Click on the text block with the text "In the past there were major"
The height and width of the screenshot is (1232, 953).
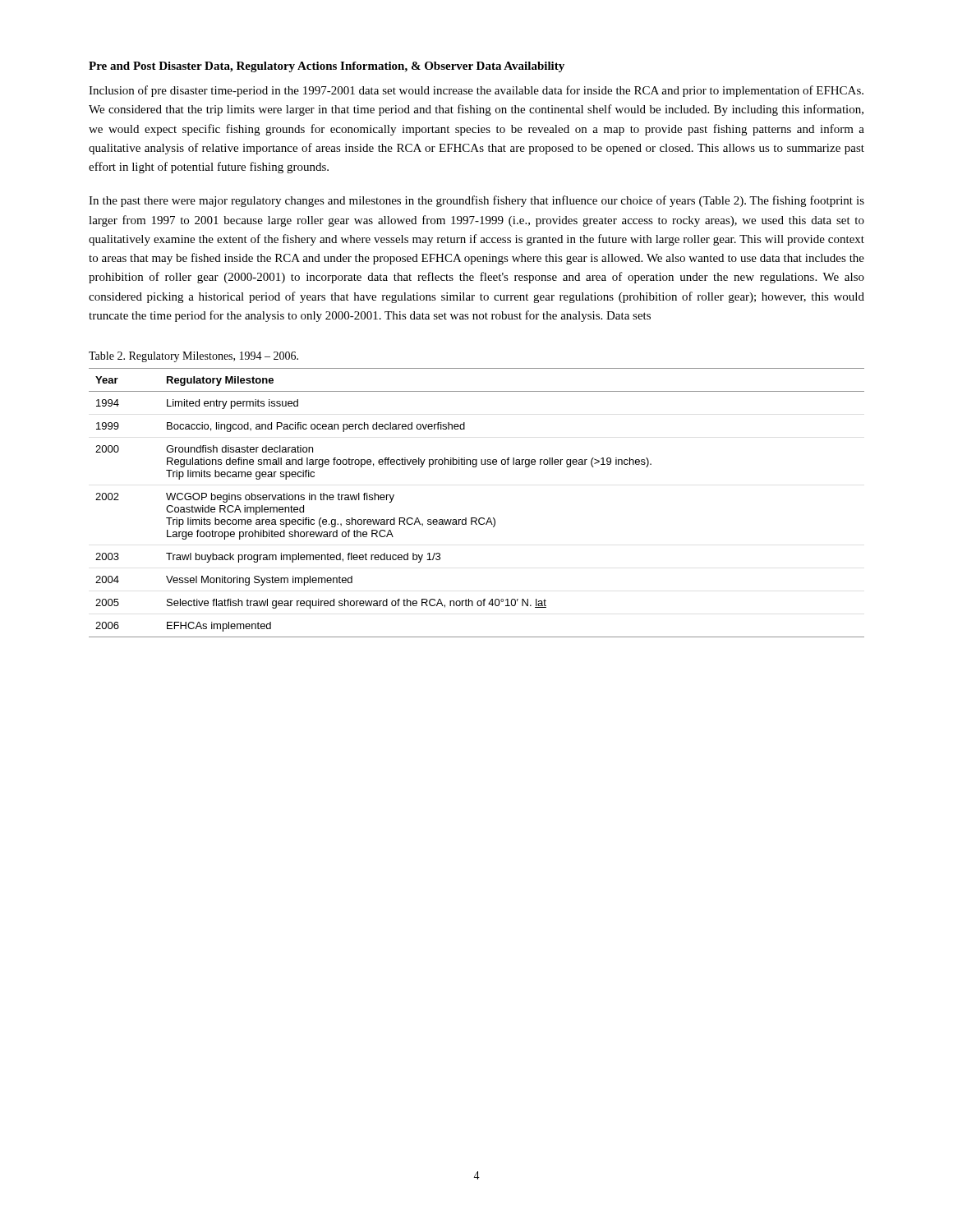pos(476,258)
